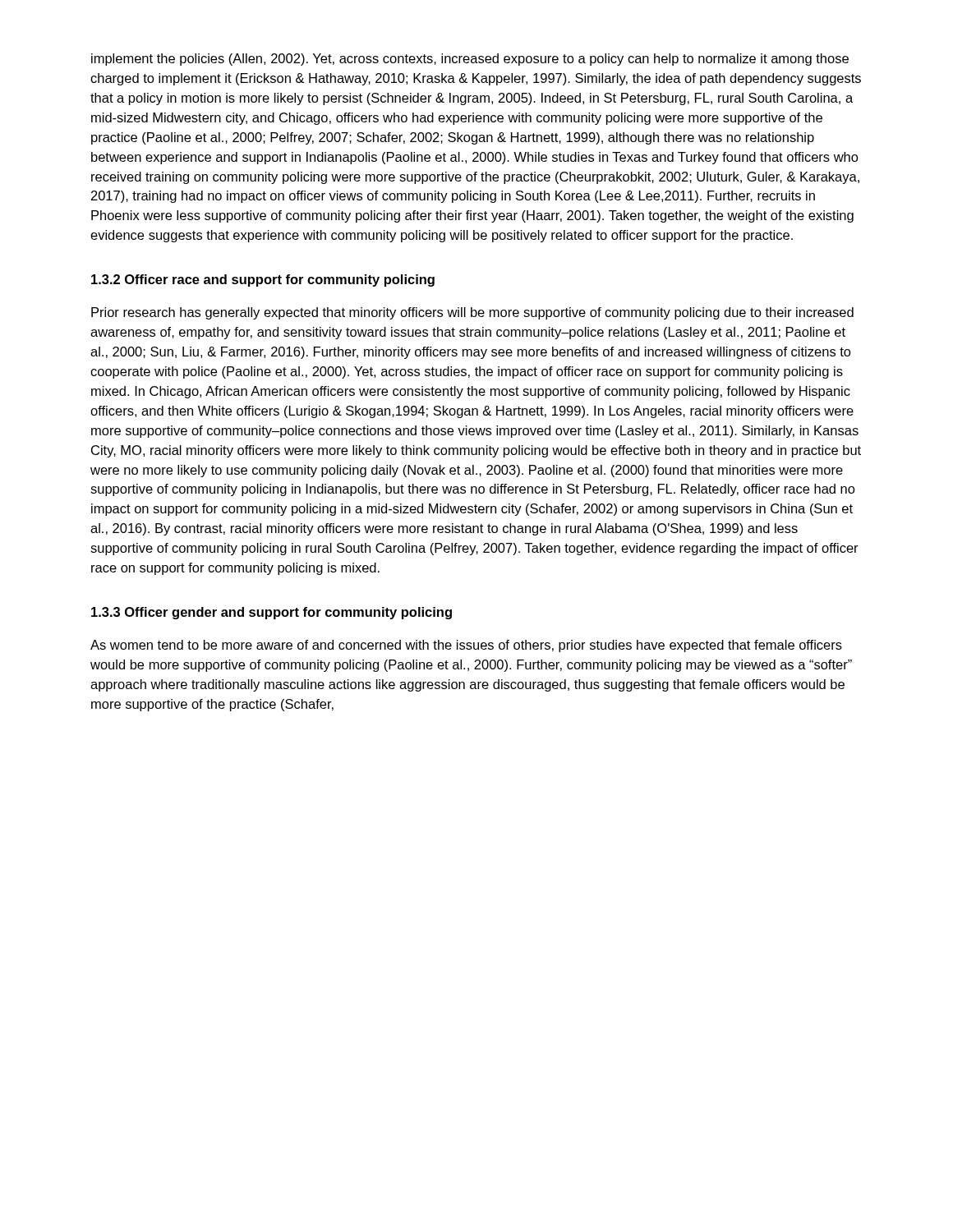The image size is (953, 1232).
Task: Where is the section header that starts "1.3.3 Officer gender and support for community"?
Action: (x=272, y=612)
